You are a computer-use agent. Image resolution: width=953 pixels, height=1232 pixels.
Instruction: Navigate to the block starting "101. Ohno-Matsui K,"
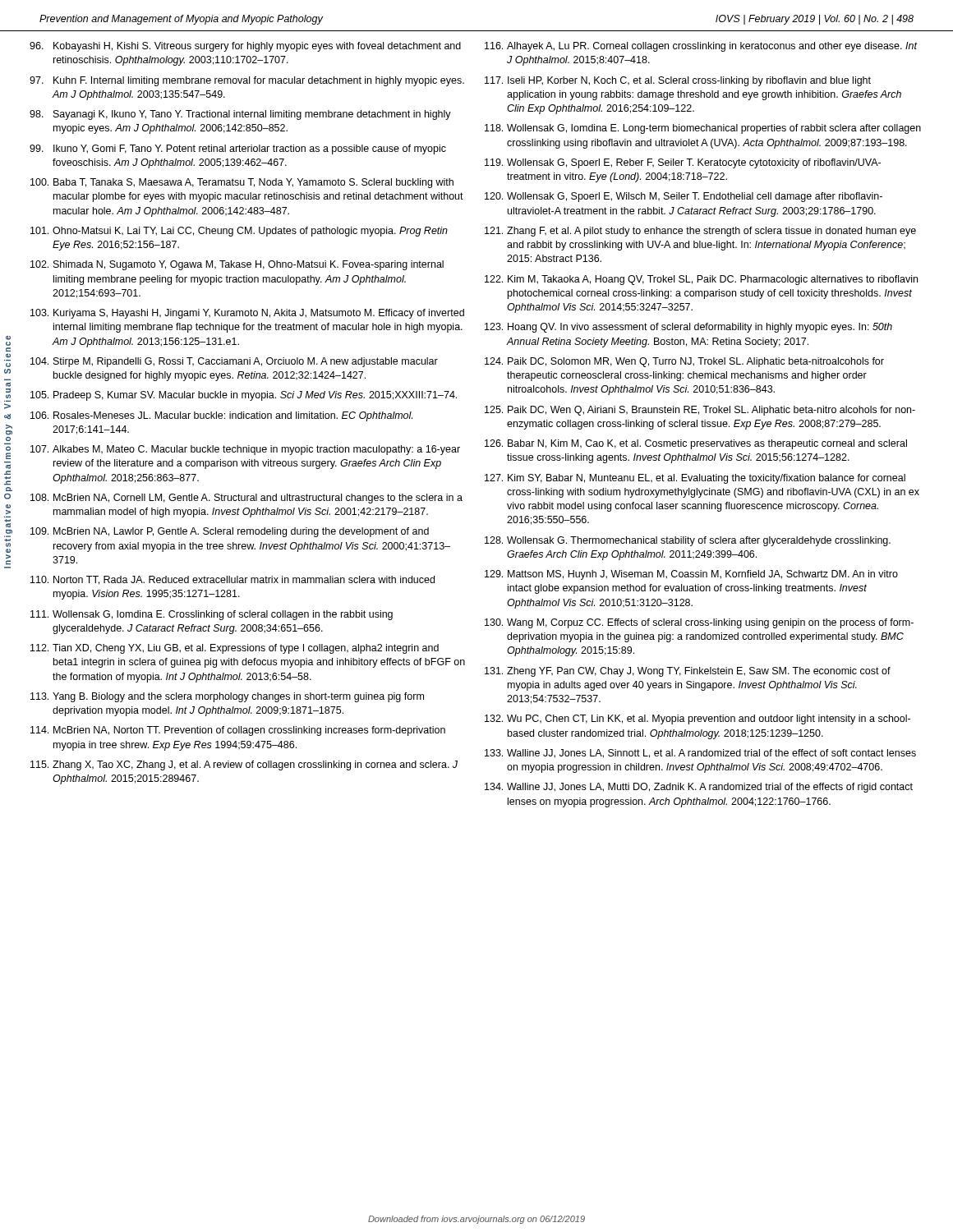[x=248, y=238]
